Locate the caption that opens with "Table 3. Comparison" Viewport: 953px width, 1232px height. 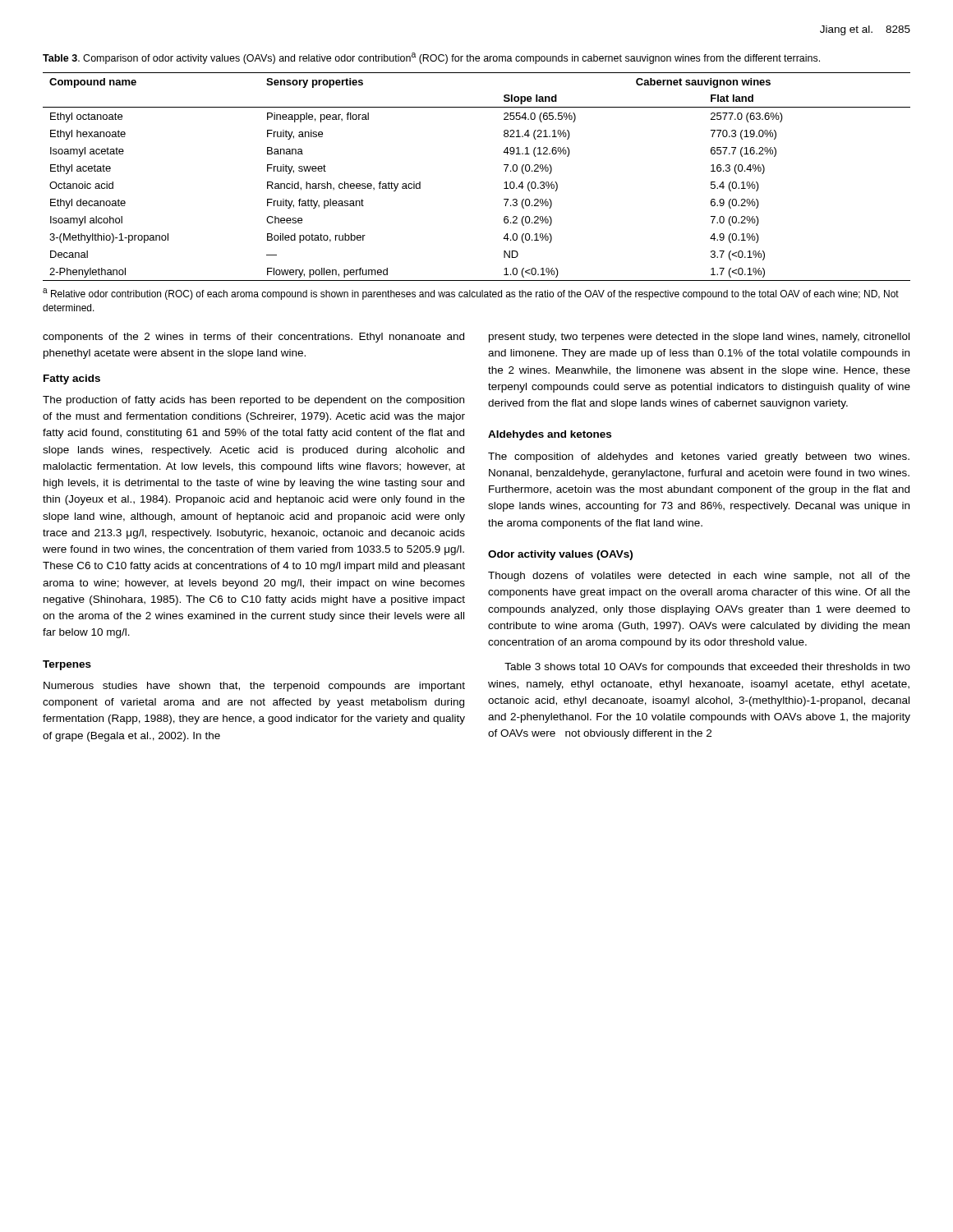[x=432, y=57]
